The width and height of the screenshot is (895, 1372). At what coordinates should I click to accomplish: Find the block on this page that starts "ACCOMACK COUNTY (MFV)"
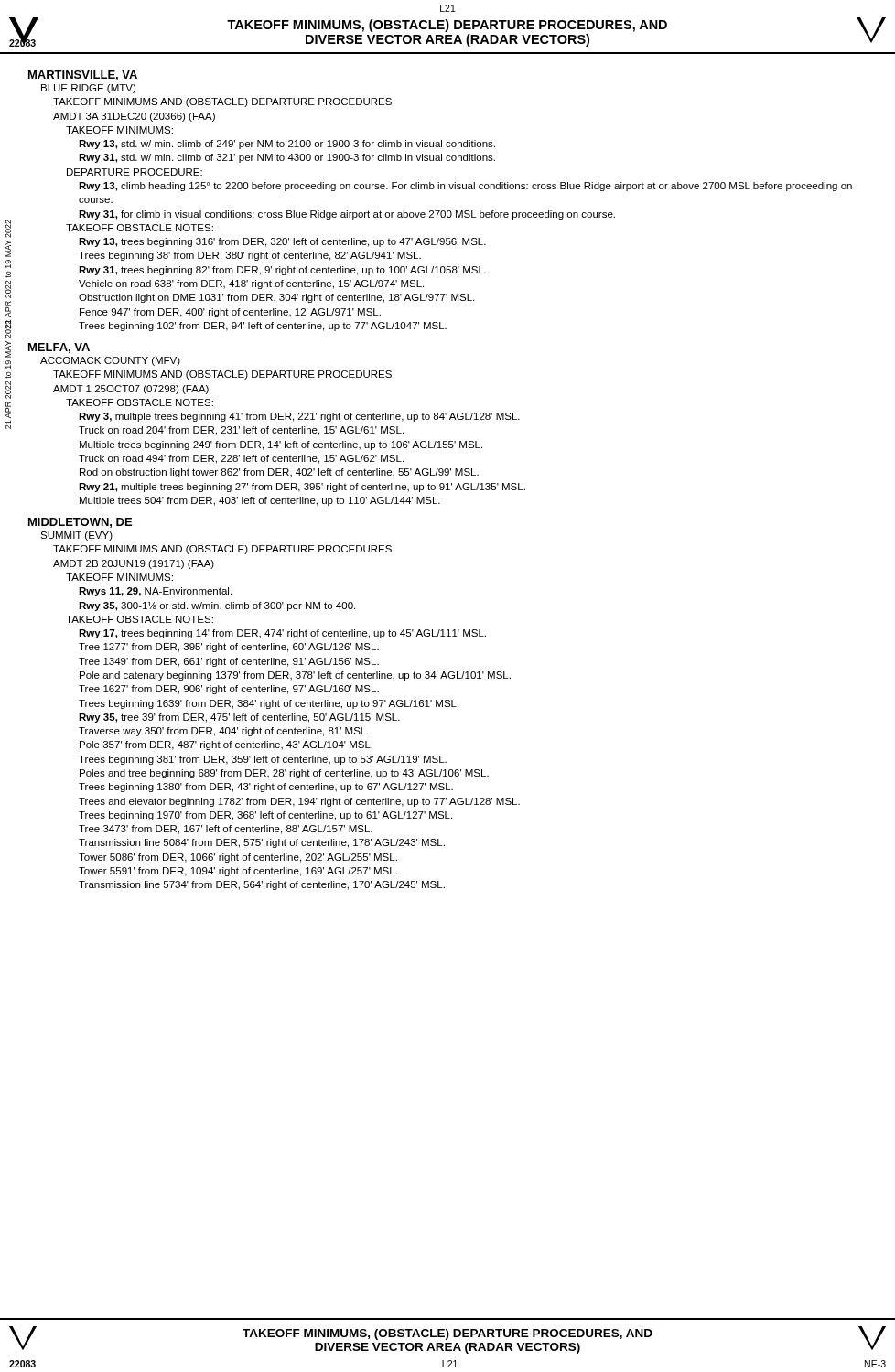(x=459, y=431)
